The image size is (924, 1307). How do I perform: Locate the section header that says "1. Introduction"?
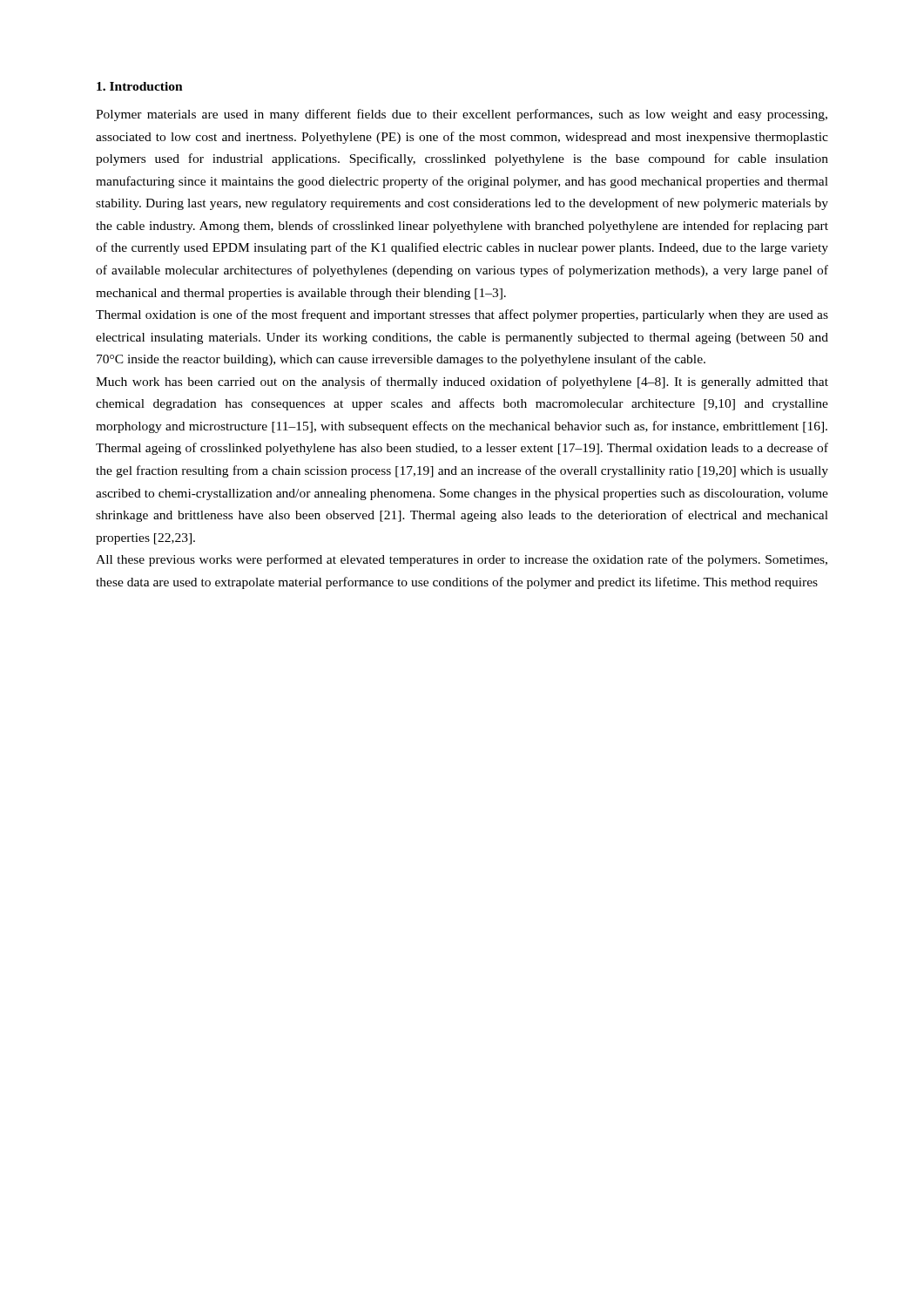point(139,86)
